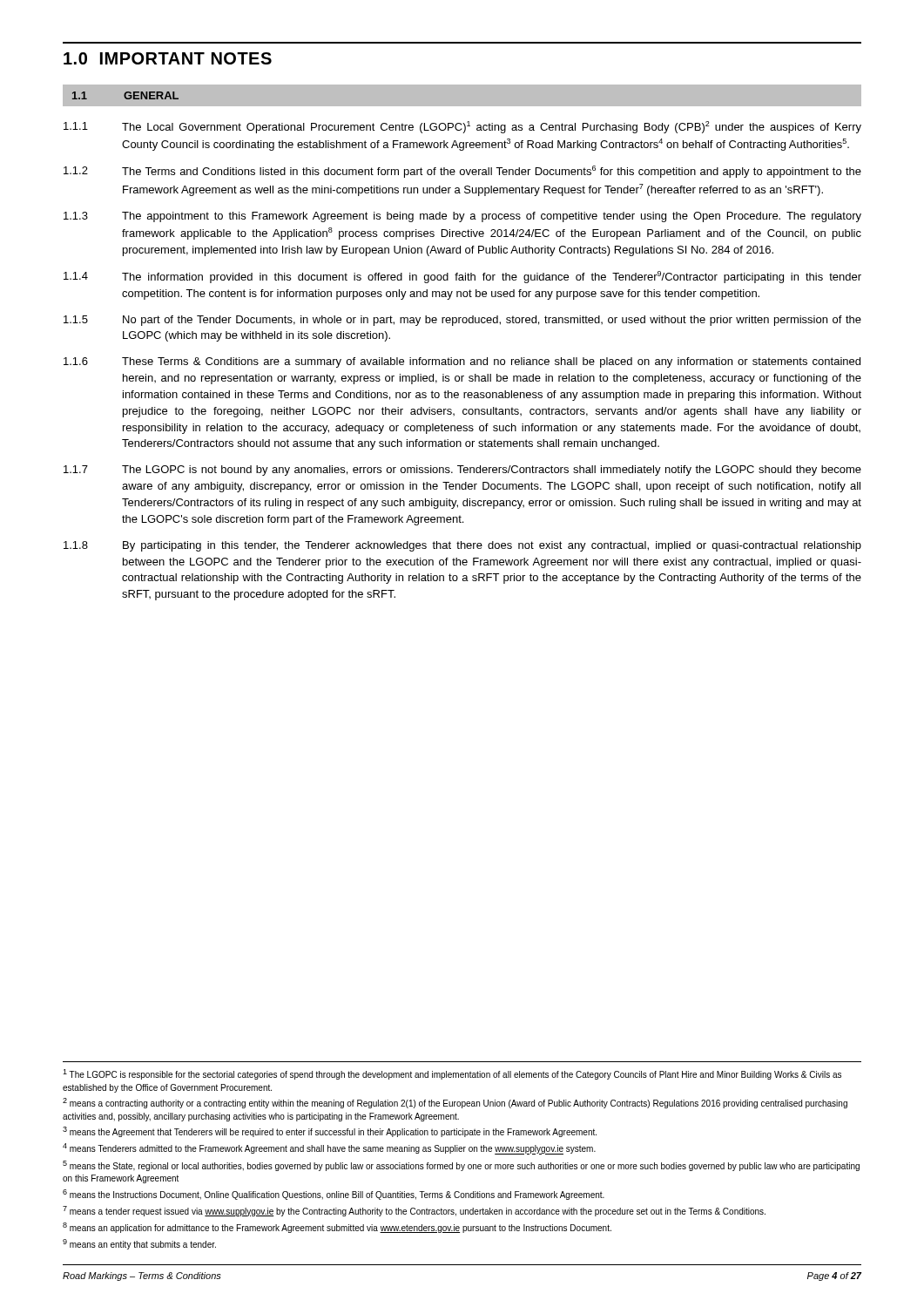Select the footnote that reads "6 means the"
This screenshot has height=1307, width=924.
pyautogui.click(x=334, y=1193)
